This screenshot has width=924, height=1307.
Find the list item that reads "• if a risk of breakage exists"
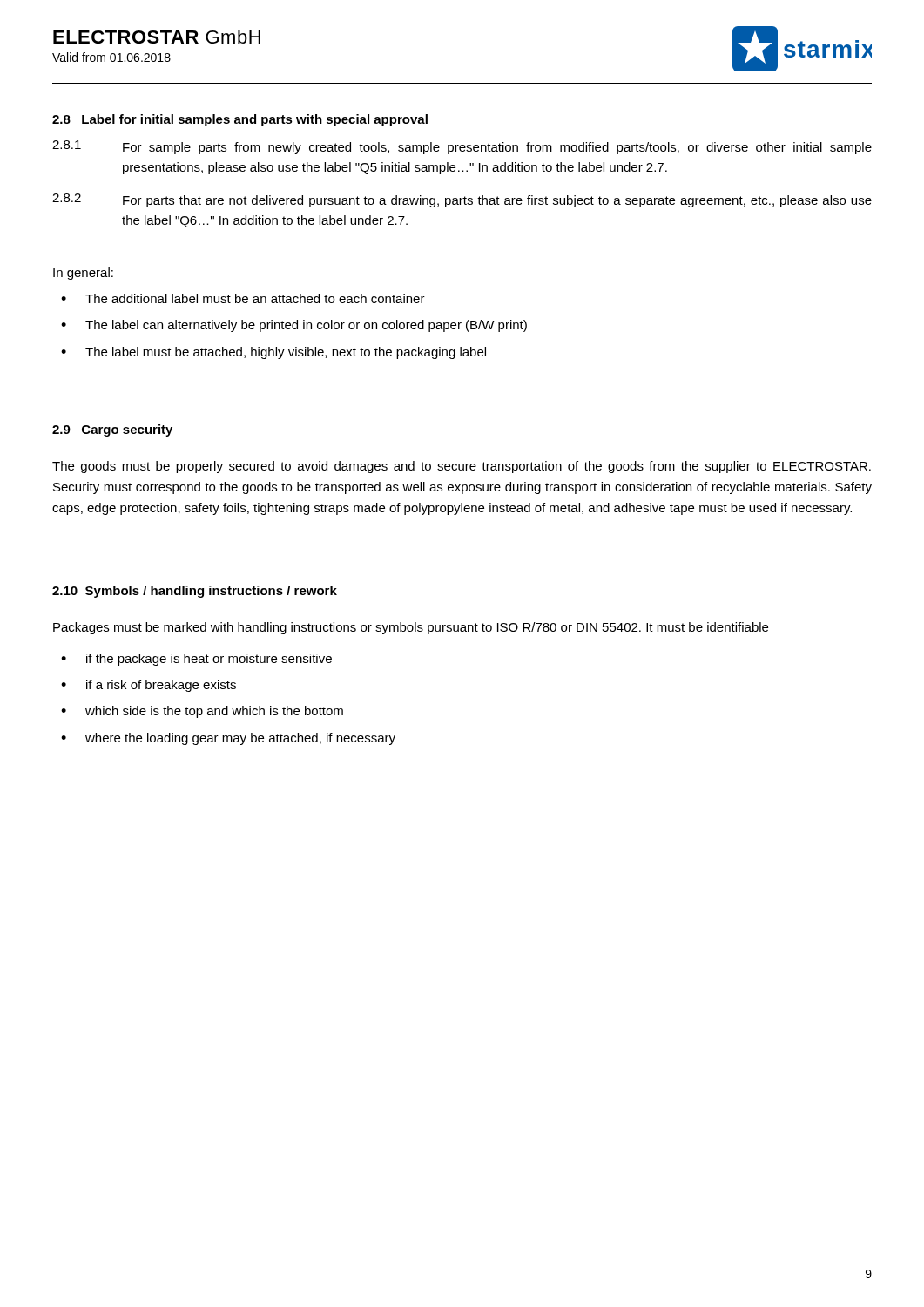tap(149, 685)
